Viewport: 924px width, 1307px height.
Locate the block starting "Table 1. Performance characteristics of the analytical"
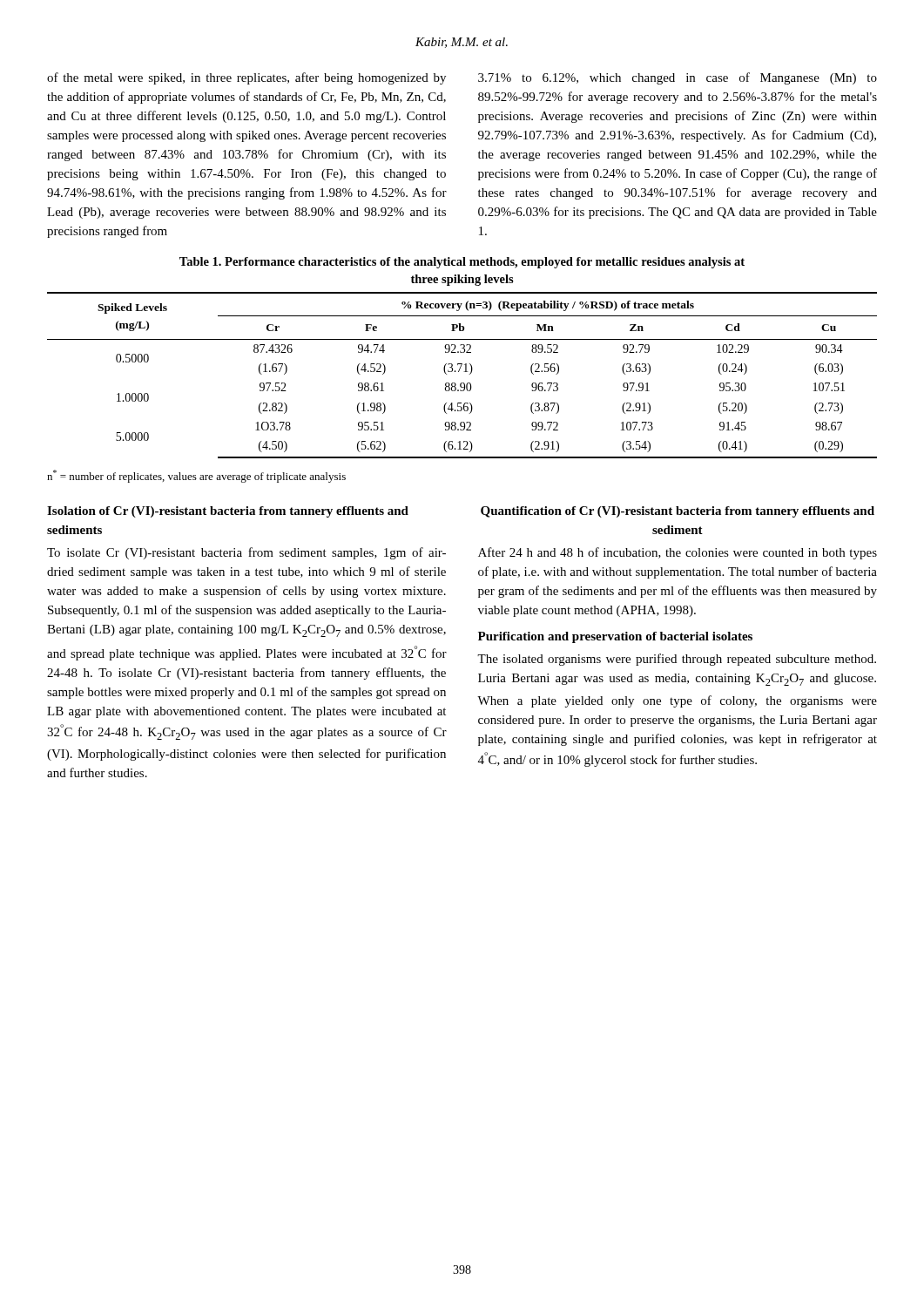coord(462,270)
